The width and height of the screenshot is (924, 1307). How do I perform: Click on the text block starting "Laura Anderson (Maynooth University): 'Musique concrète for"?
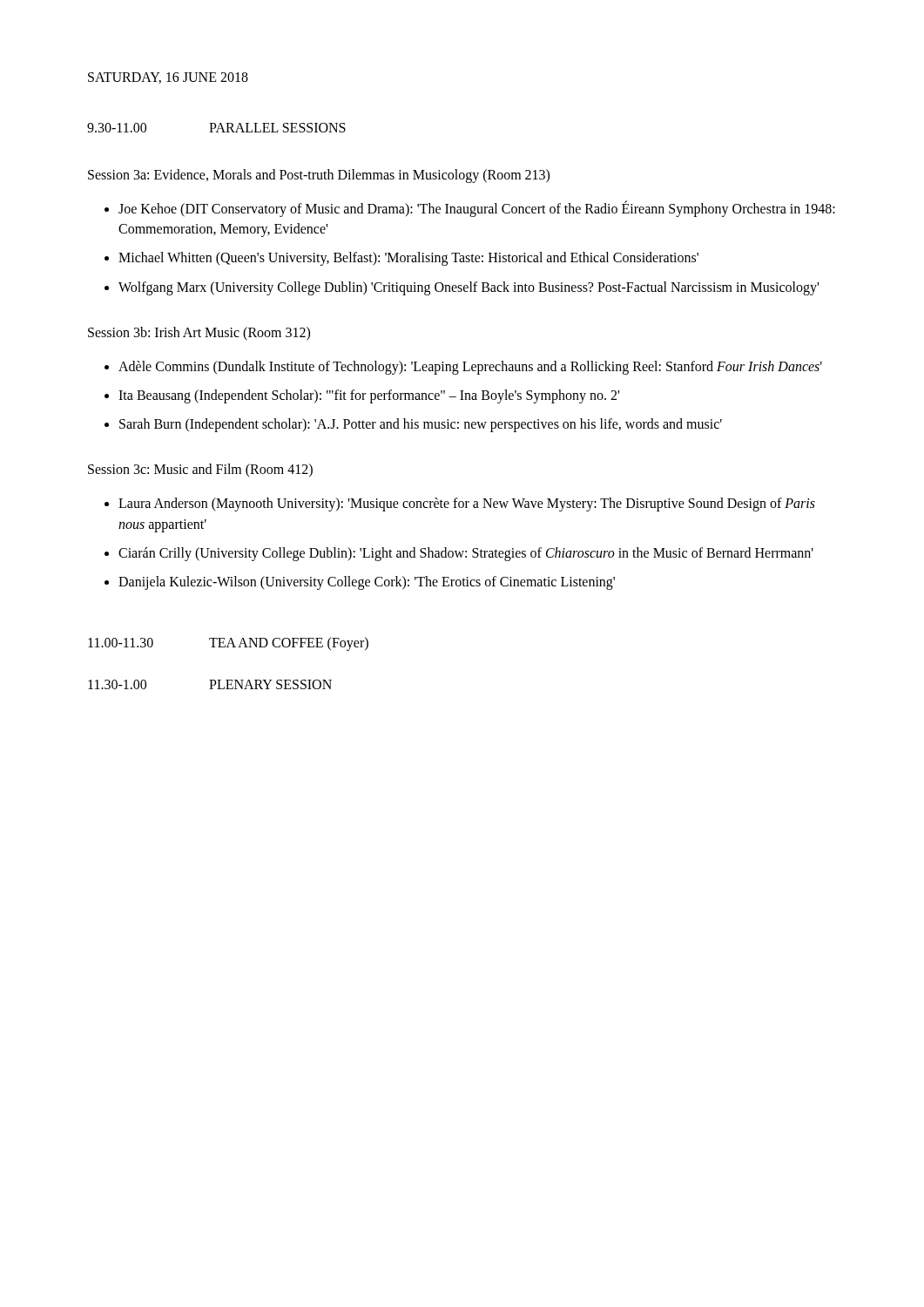coord(467,514)
